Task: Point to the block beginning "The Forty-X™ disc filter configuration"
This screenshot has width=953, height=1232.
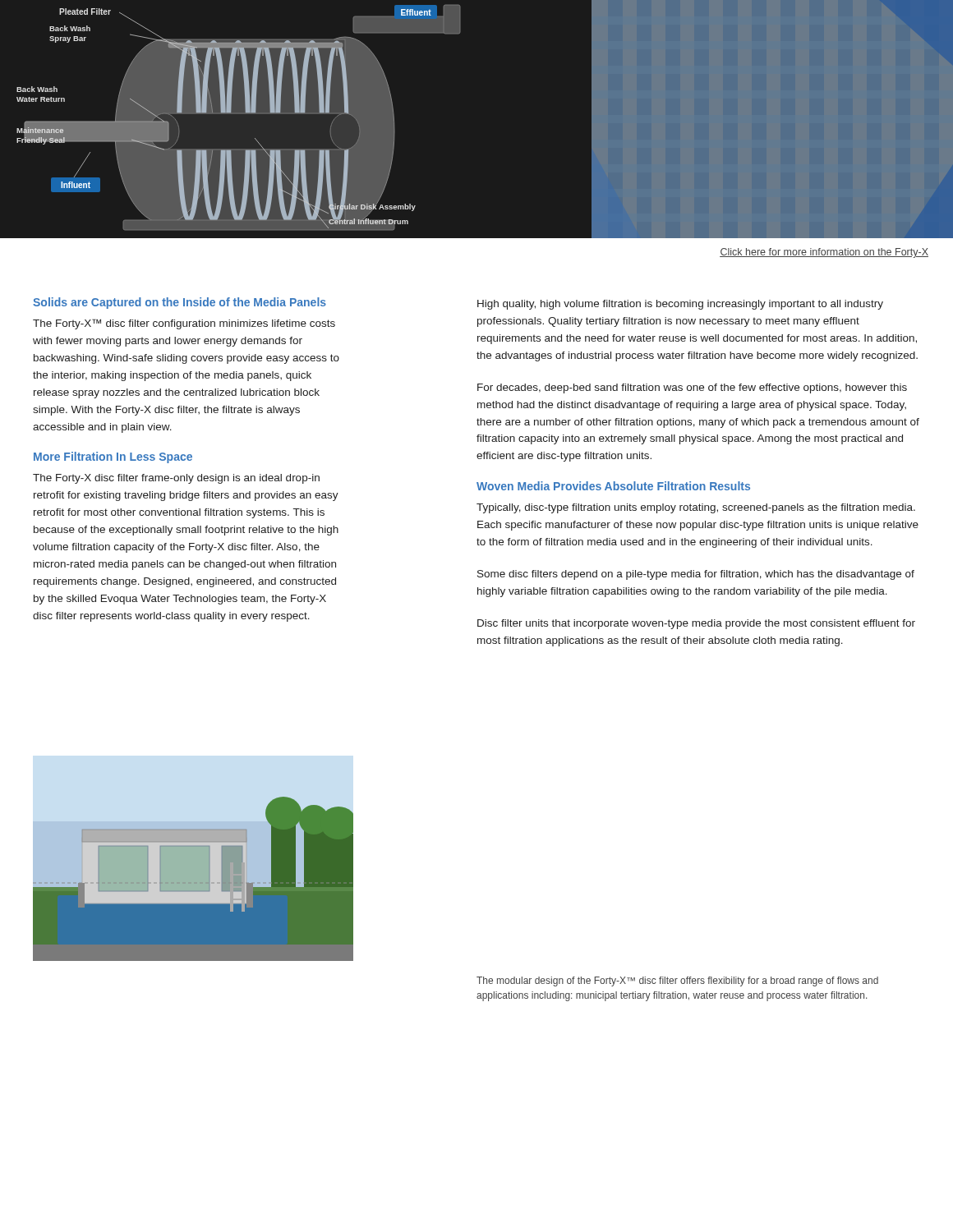Action: pyautogui.click(x=186, y=375)
